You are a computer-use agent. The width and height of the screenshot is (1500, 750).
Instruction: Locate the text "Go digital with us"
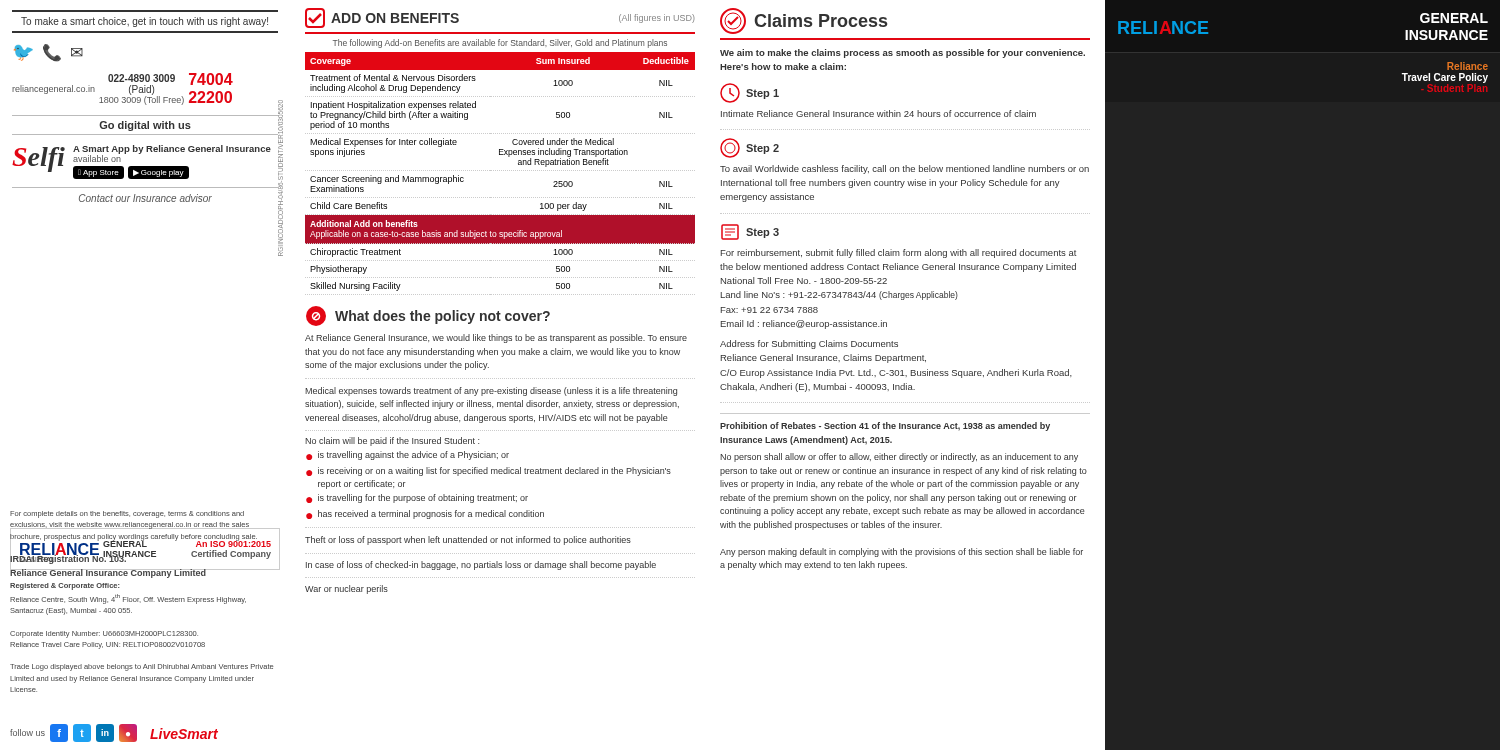coord(145,125)
